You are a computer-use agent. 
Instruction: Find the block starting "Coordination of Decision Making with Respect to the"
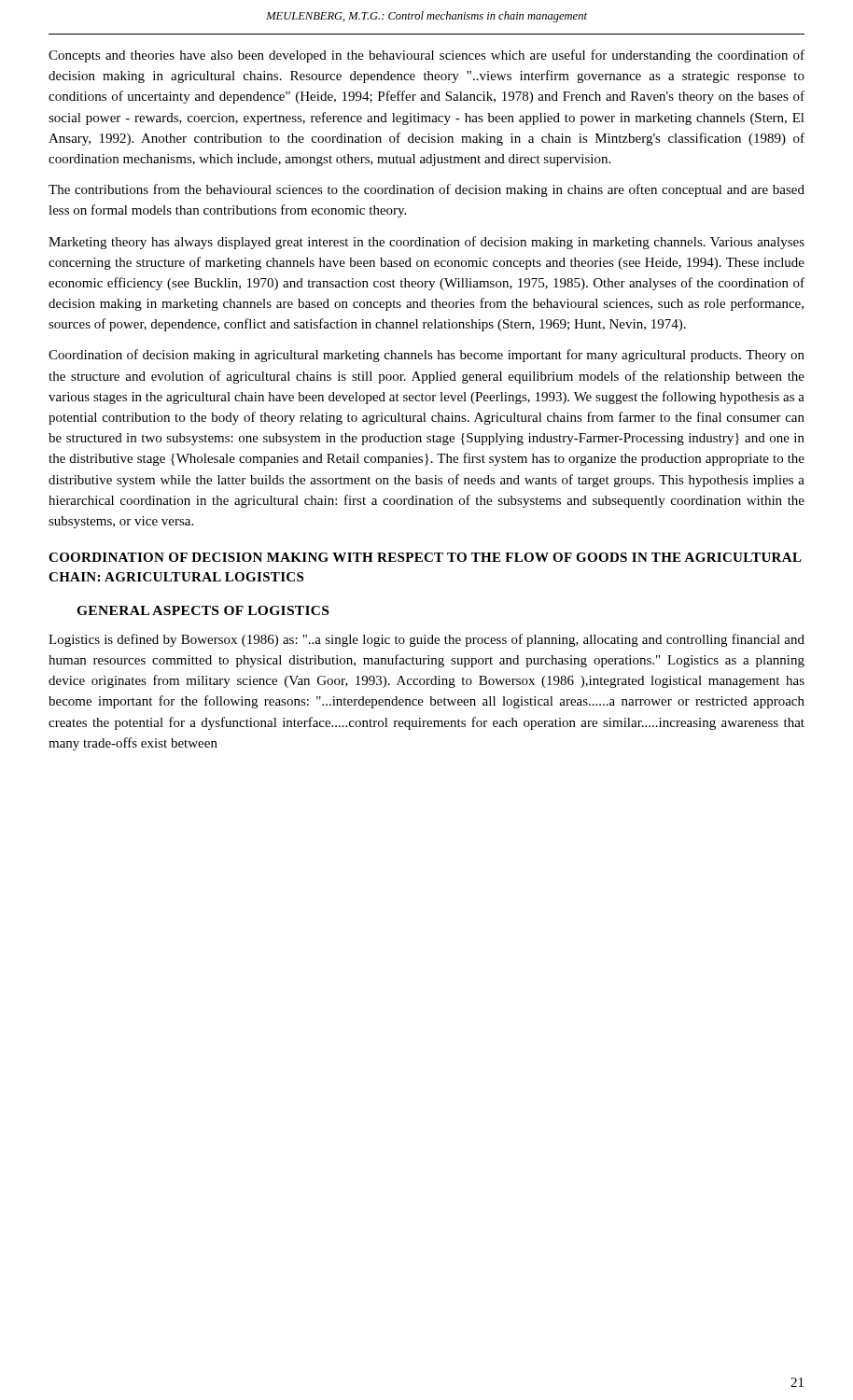pos(425,567)
